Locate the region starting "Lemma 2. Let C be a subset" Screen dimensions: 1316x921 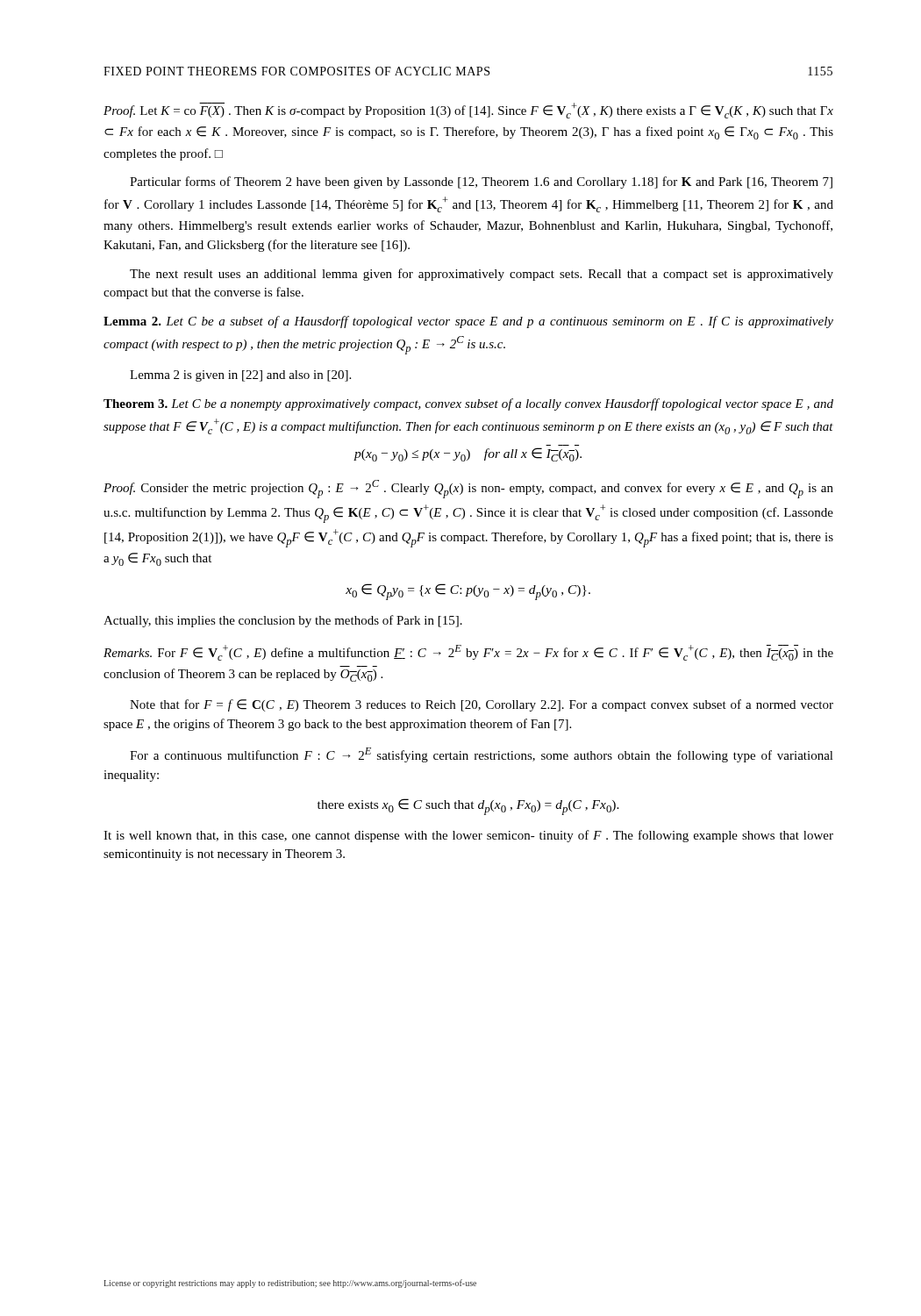coord(468,334)
